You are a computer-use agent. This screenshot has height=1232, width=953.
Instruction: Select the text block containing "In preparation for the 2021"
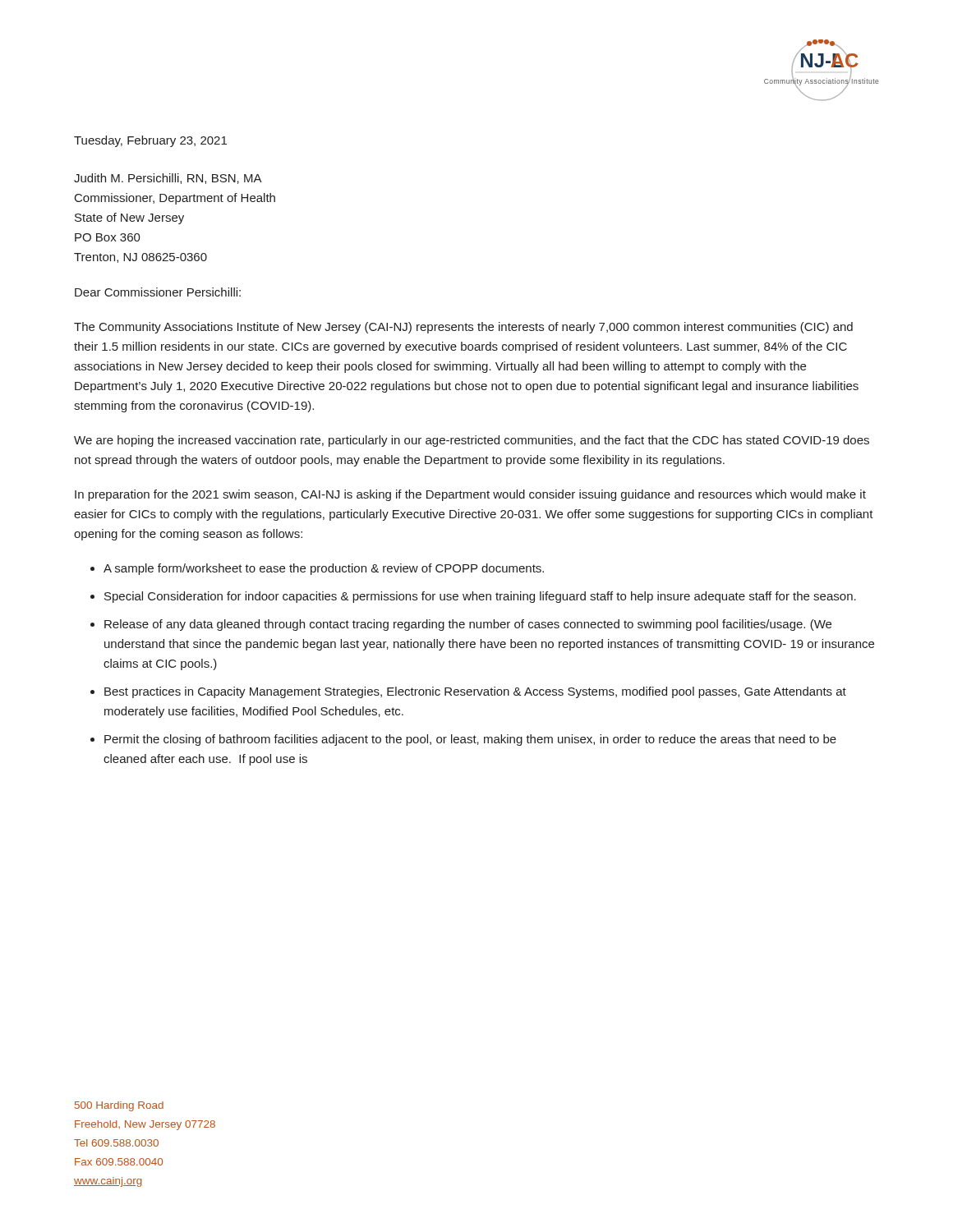point(473,513)
